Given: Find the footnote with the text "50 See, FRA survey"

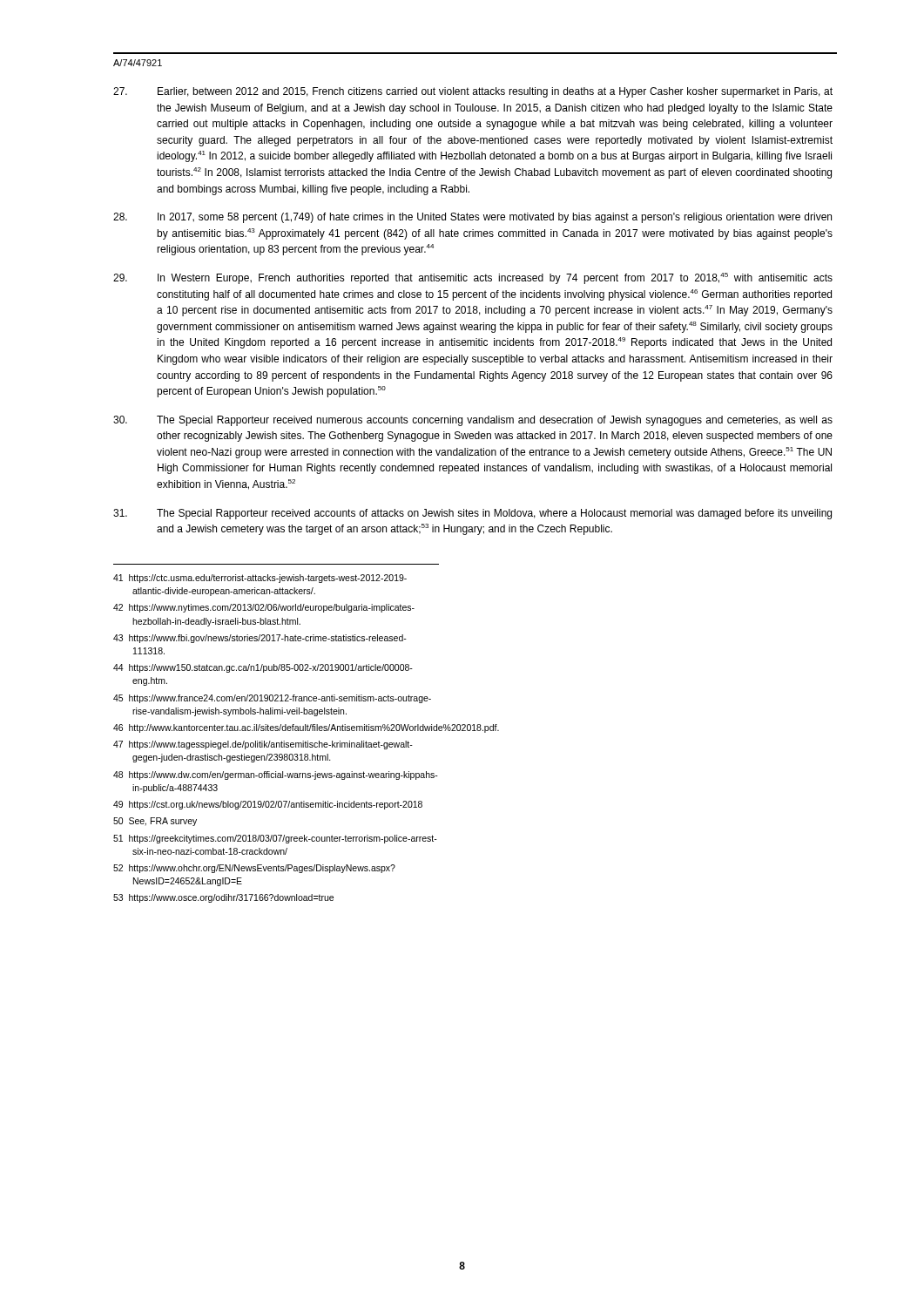Looking at the screenshot, I should pyautogui.click(x=155, y=821).
